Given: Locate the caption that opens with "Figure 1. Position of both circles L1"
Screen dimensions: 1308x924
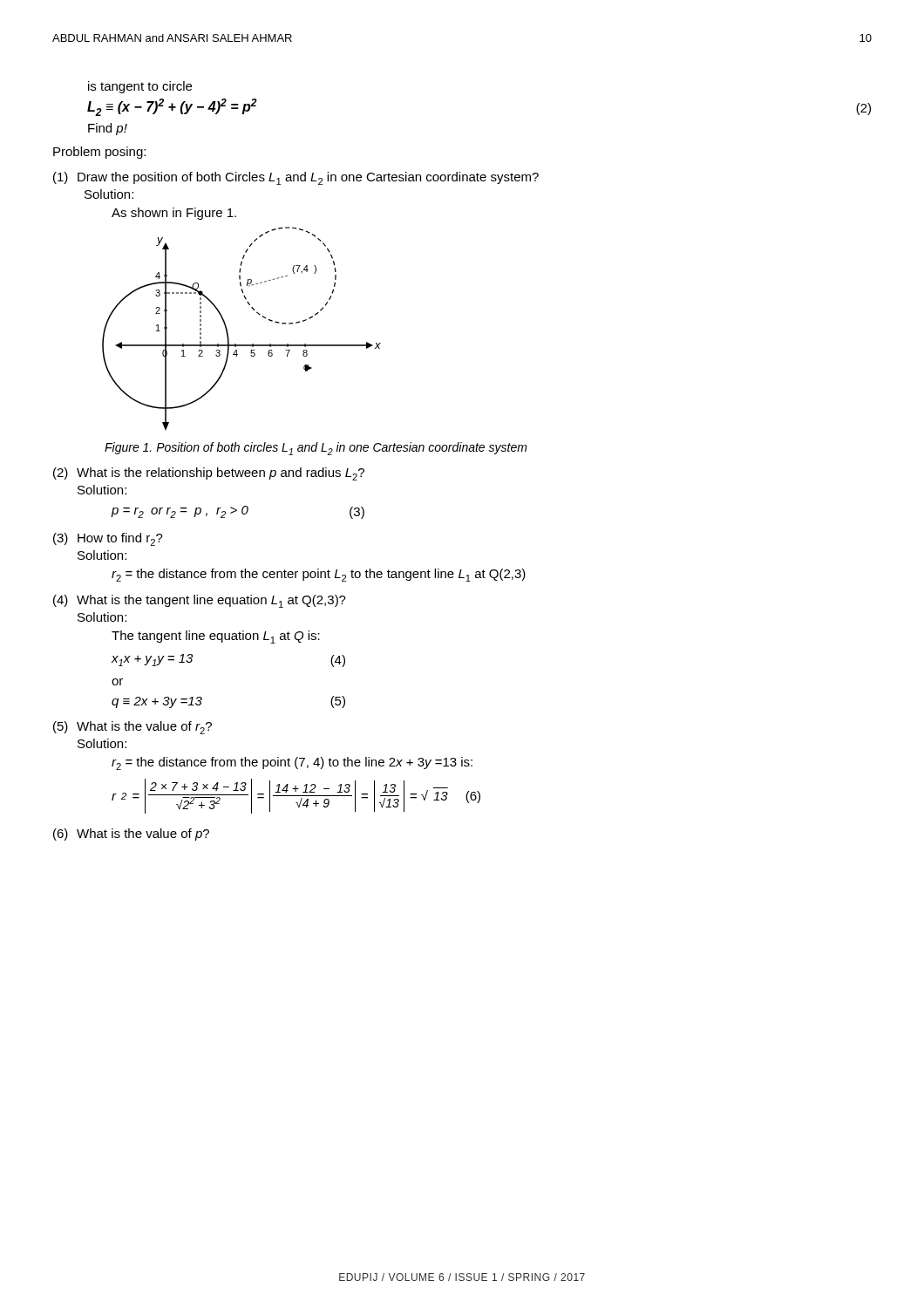Looking at the screenshot, I should pos(316,448).
